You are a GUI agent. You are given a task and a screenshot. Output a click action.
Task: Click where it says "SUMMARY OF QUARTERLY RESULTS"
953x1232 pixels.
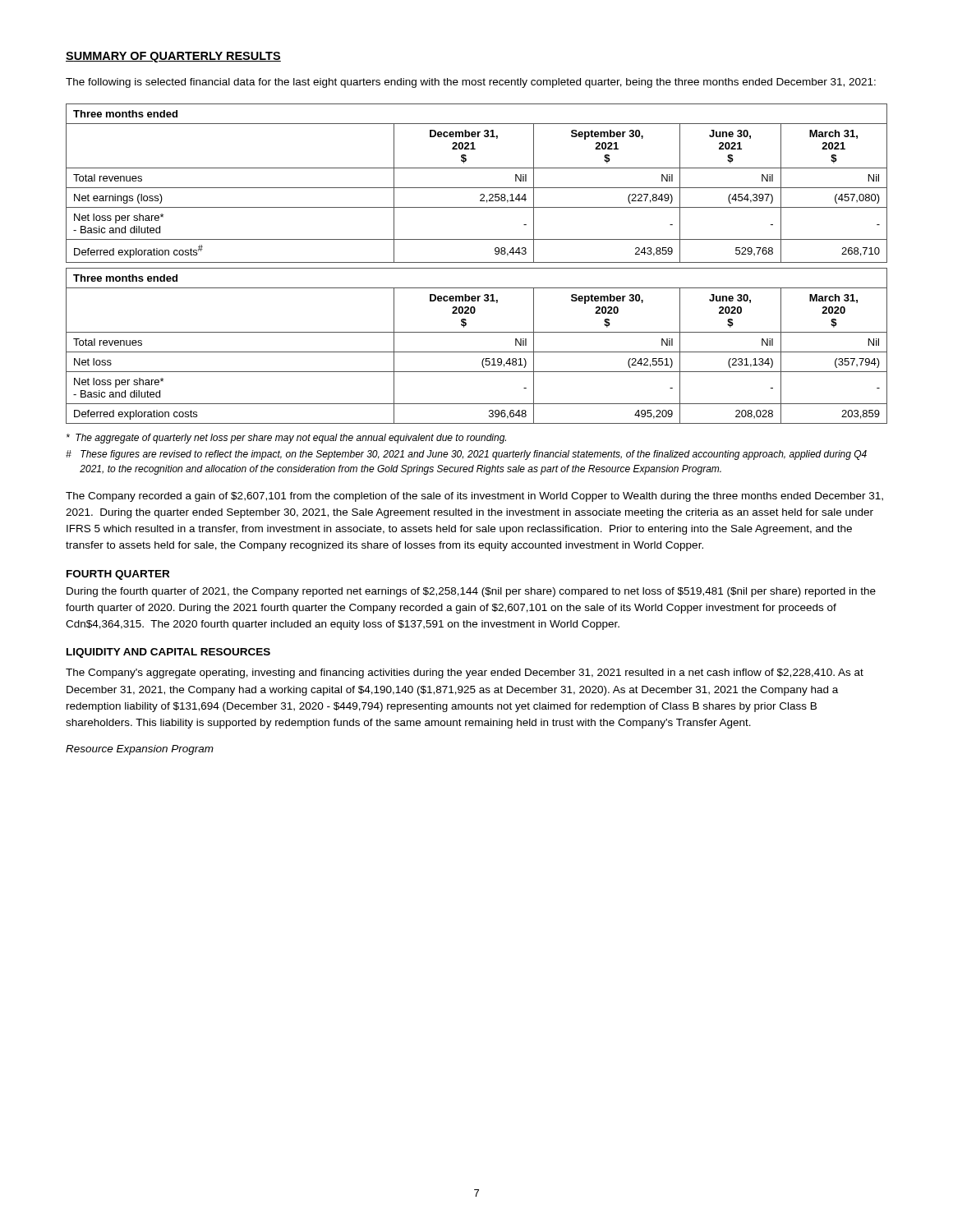coord(173,56)
